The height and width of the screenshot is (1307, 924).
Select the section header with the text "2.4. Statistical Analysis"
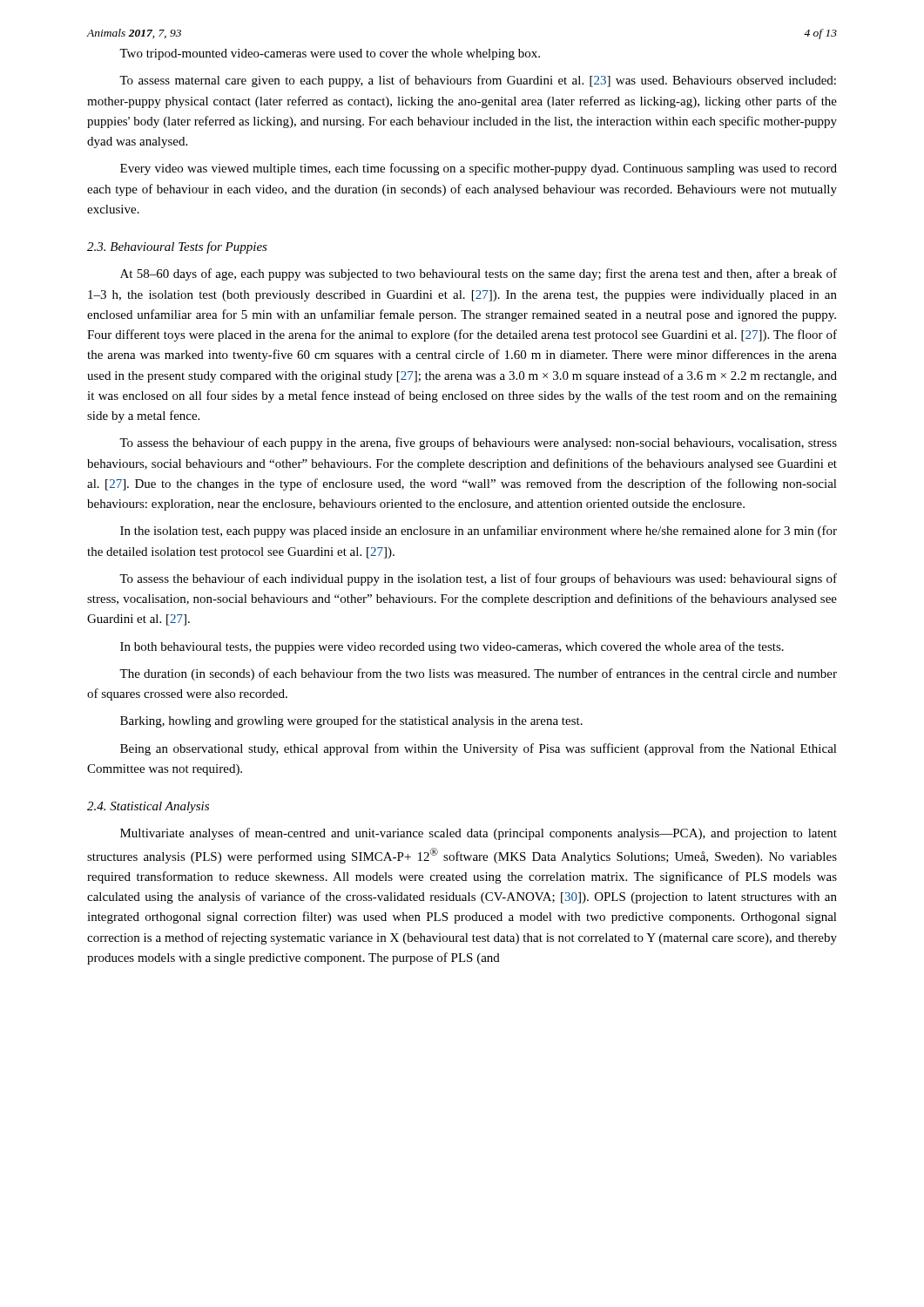click(148, 807)
